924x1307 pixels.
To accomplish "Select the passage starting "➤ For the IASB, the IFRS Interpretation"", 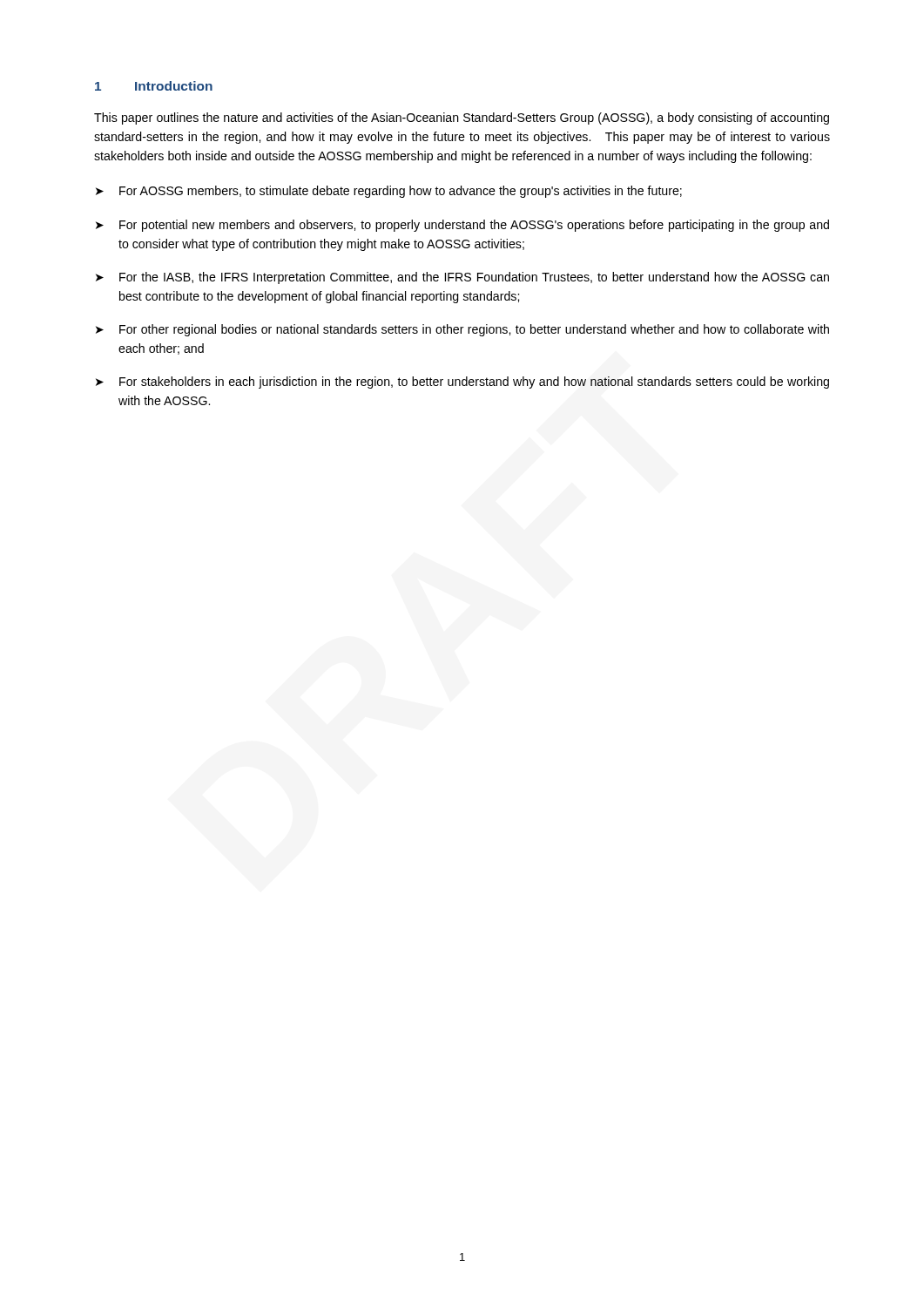I will tap(462, 286).
